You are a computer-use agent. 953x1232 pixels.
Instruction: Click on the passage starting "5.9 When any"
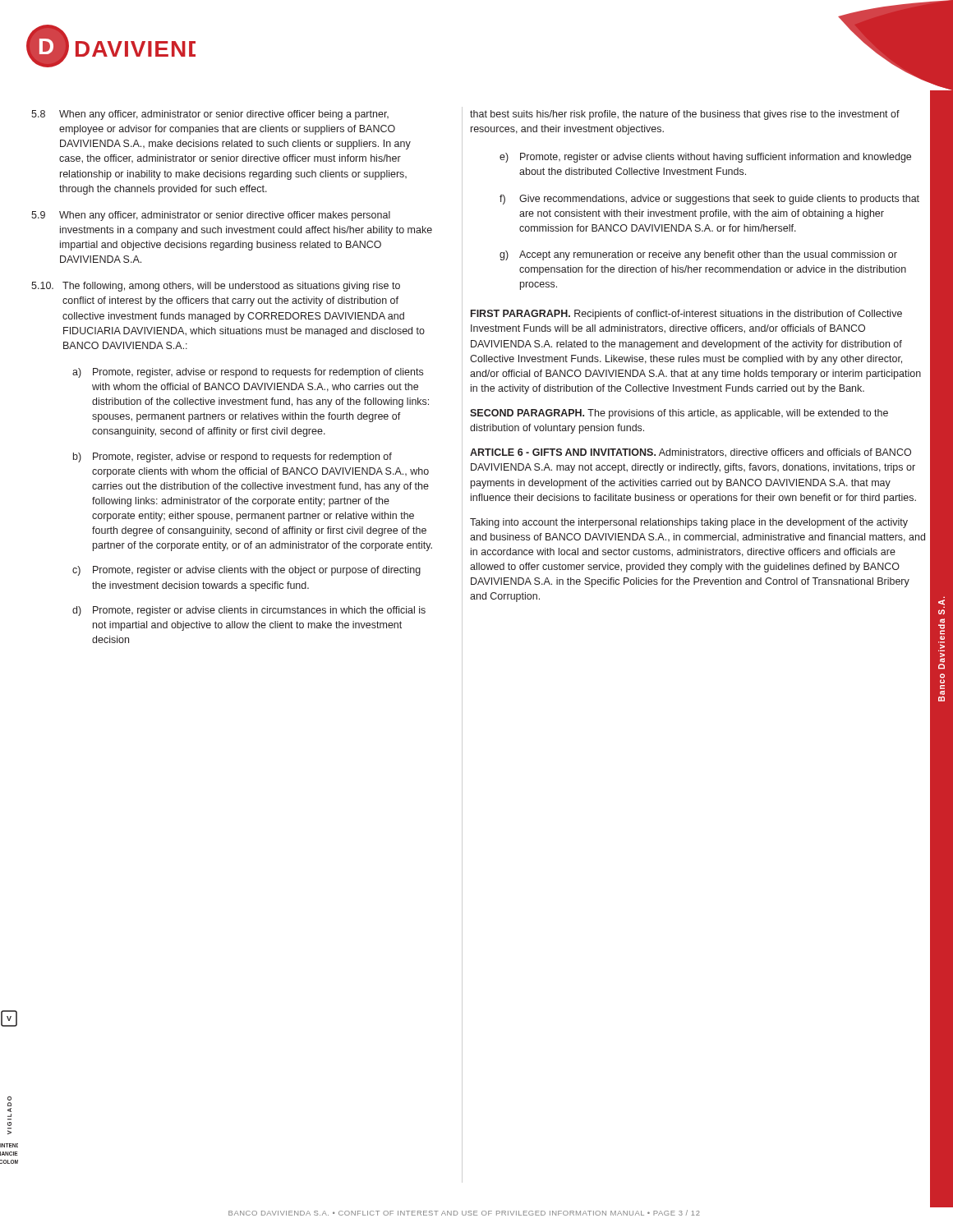pos(233,237)
